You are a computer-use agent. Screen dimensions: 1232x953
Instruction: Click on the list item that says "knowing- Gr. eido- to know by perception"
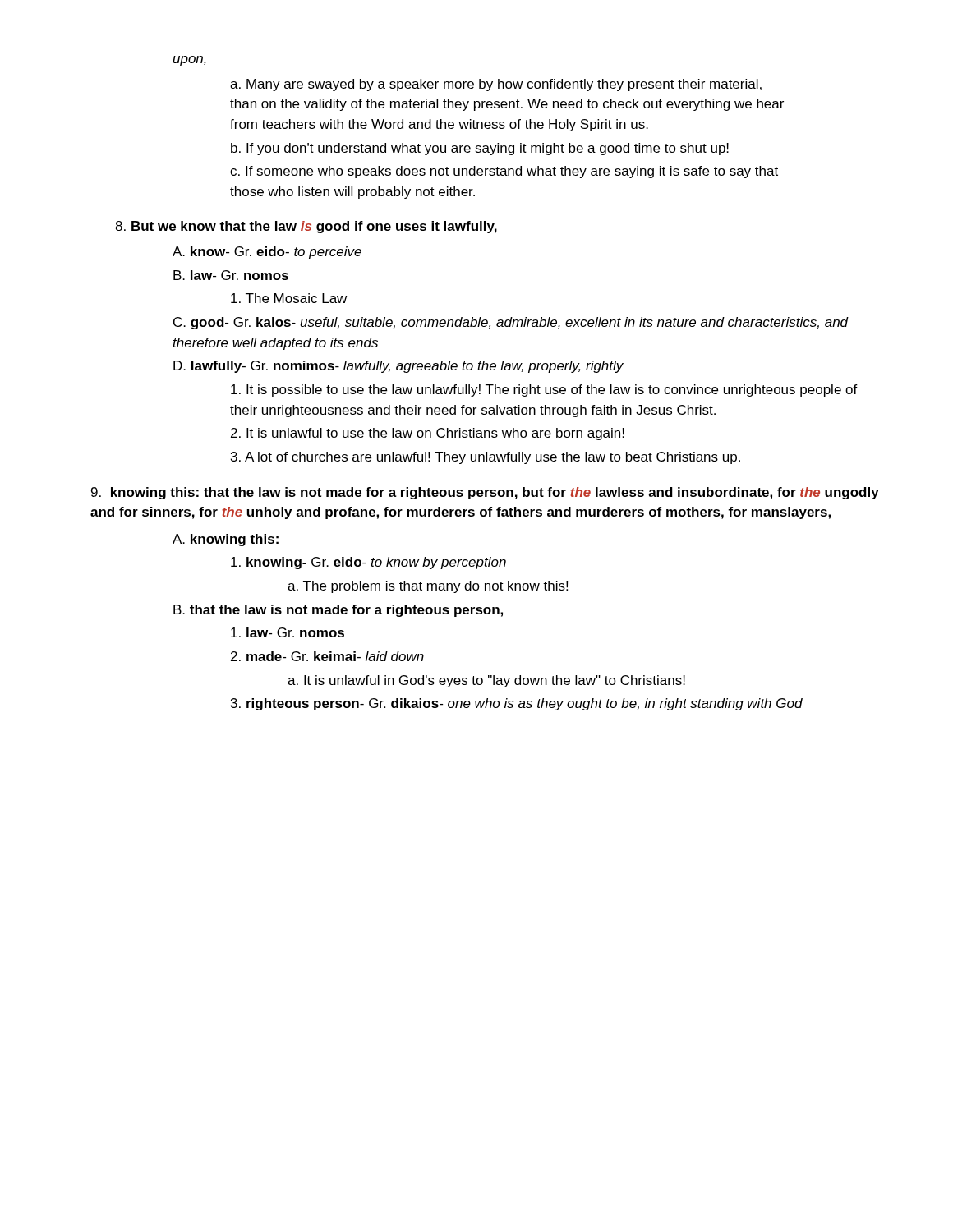click(x=368, y=563)
